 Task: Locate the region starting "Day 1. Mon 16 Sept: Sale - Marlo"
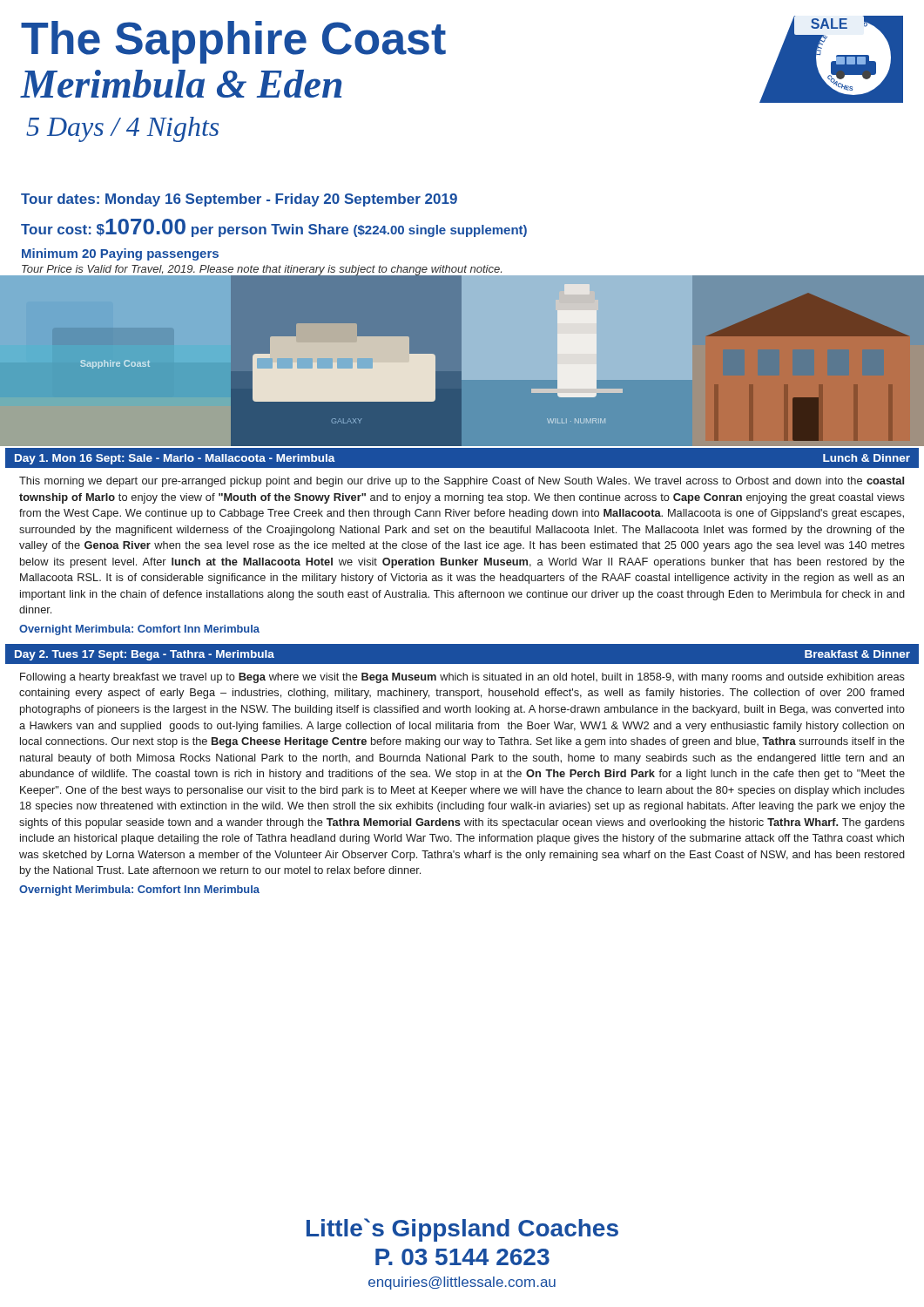tap(462, 458)
